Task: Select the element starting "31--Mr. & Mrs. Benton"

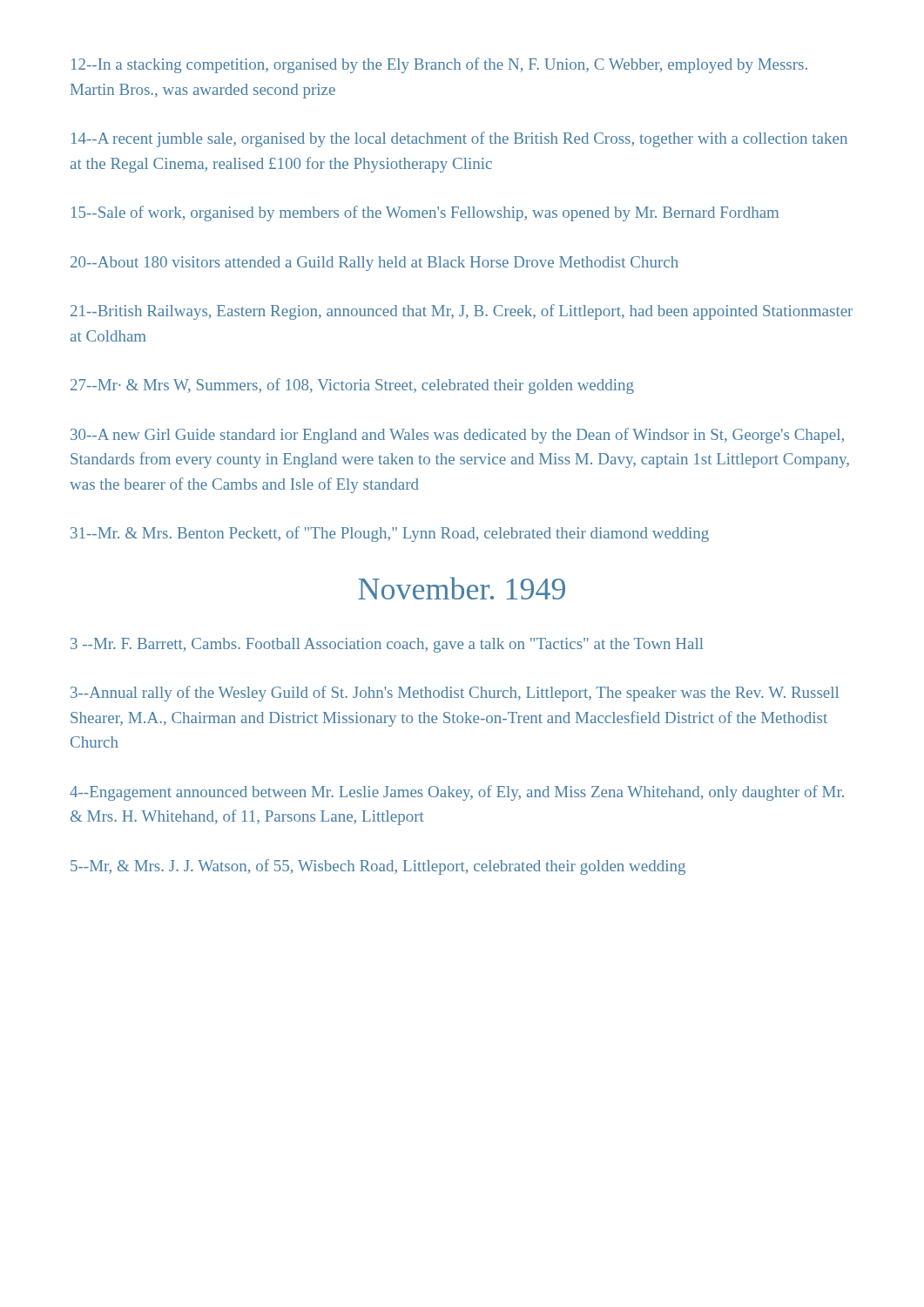Action: pos(389,533)
